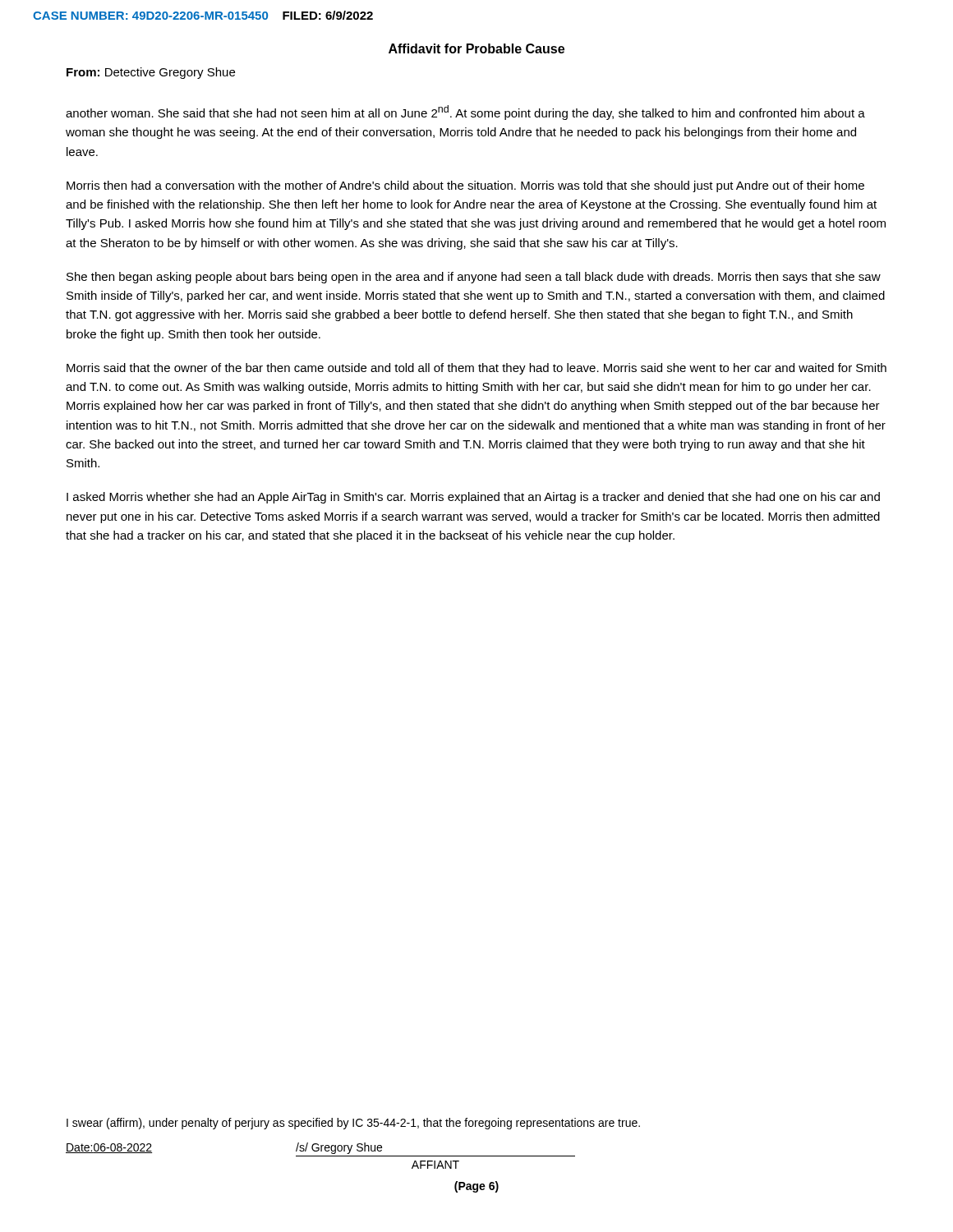This screenshot has height=1232, width=953.
Task: Click the footnote
Action: pos(353,1123)
